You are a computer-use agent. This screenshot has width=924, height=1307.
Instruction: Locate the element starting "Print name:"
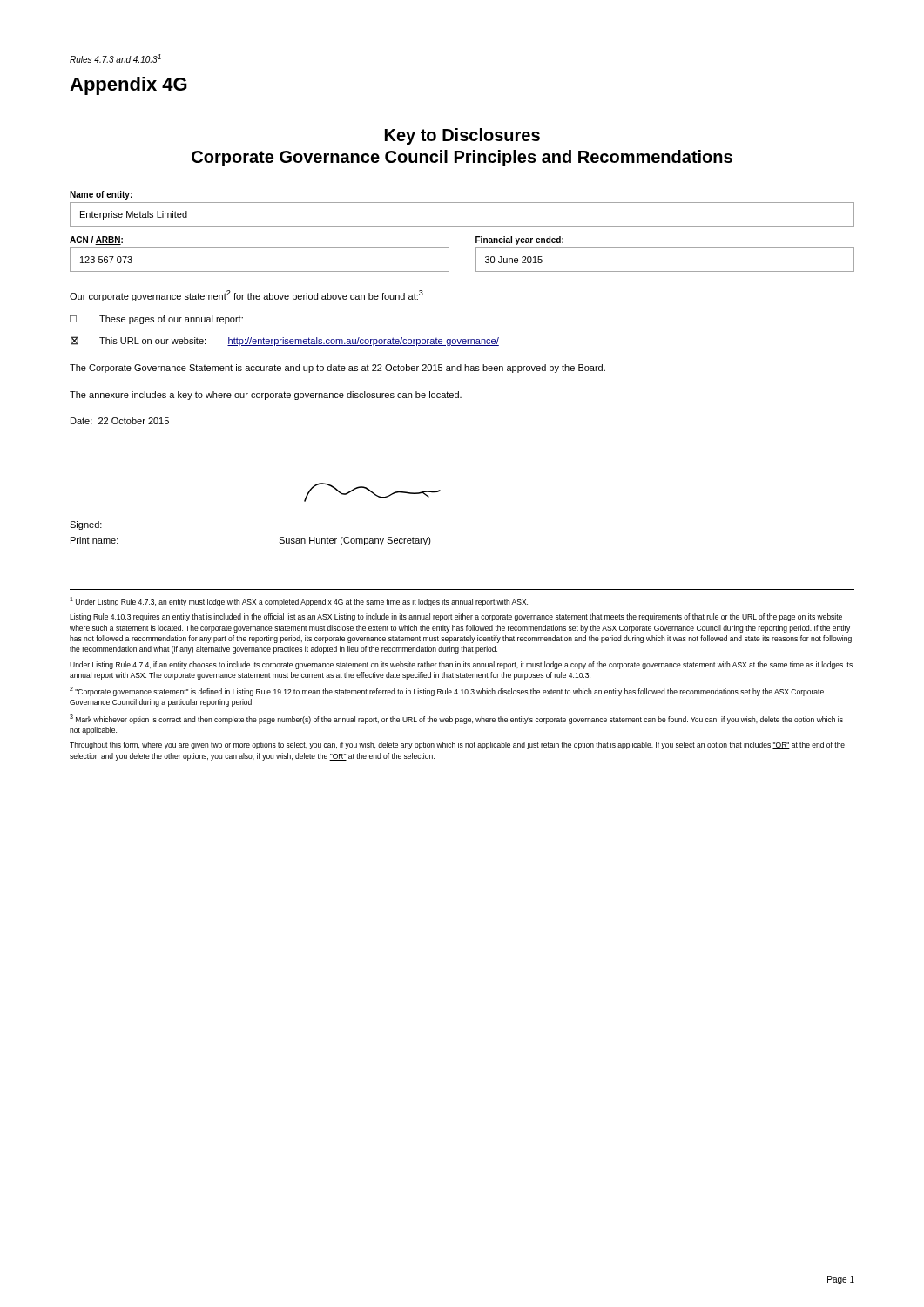(x=94, y=540)
